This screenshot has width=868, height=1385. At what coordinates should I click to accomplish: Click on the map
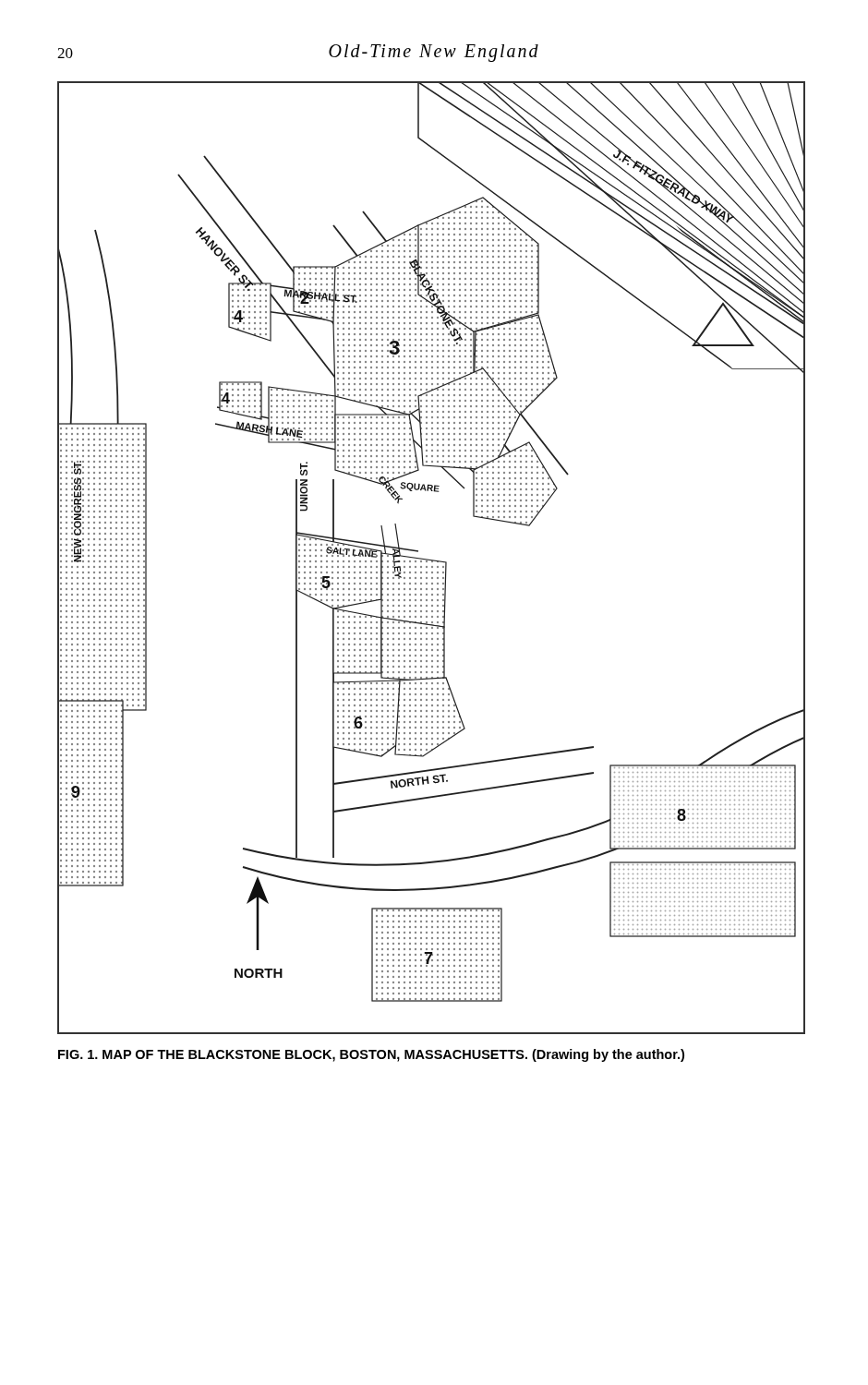pyautogui.click(x=431, y=558)
